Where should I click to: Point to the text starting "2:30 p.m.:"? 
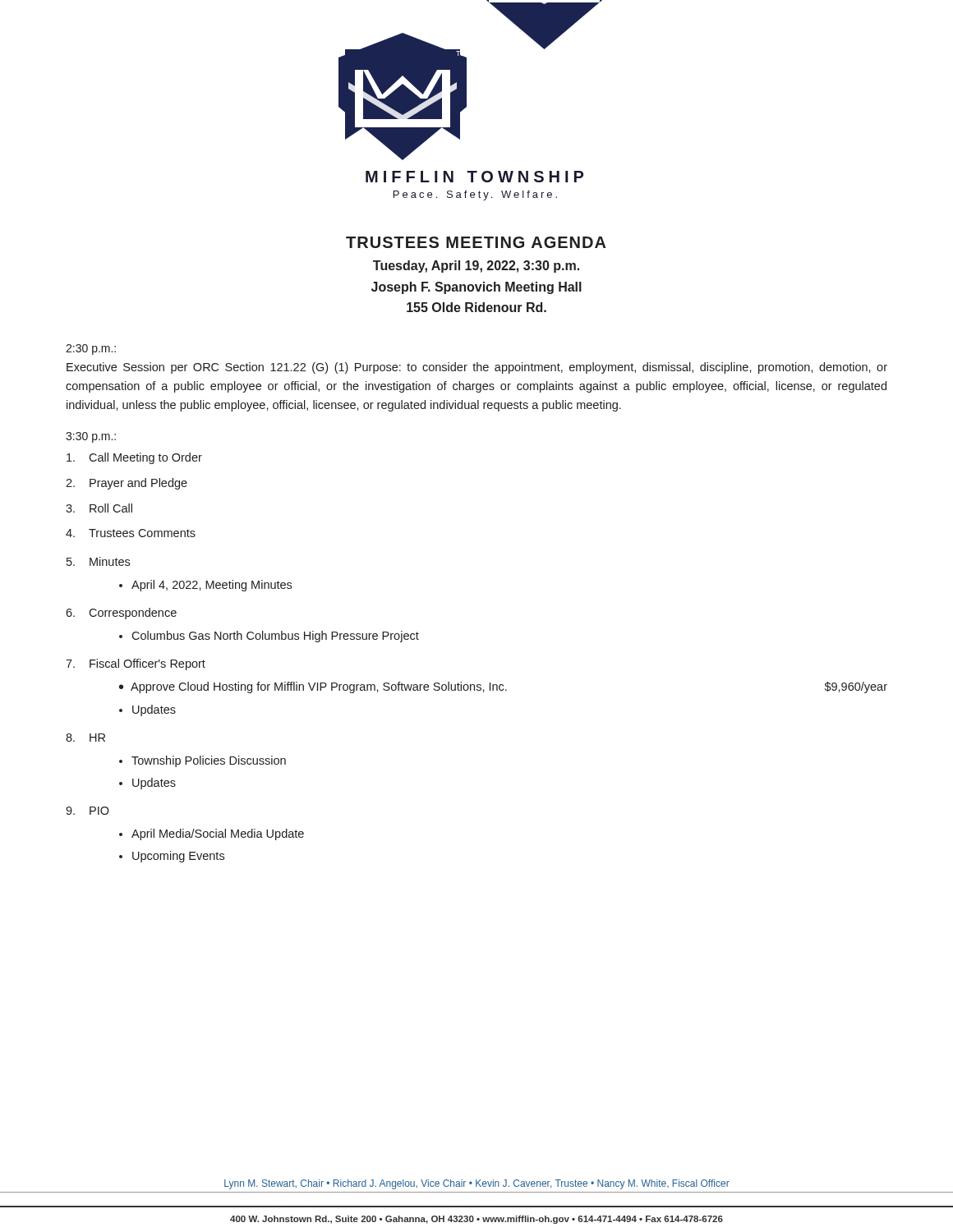tap(91, 348)
